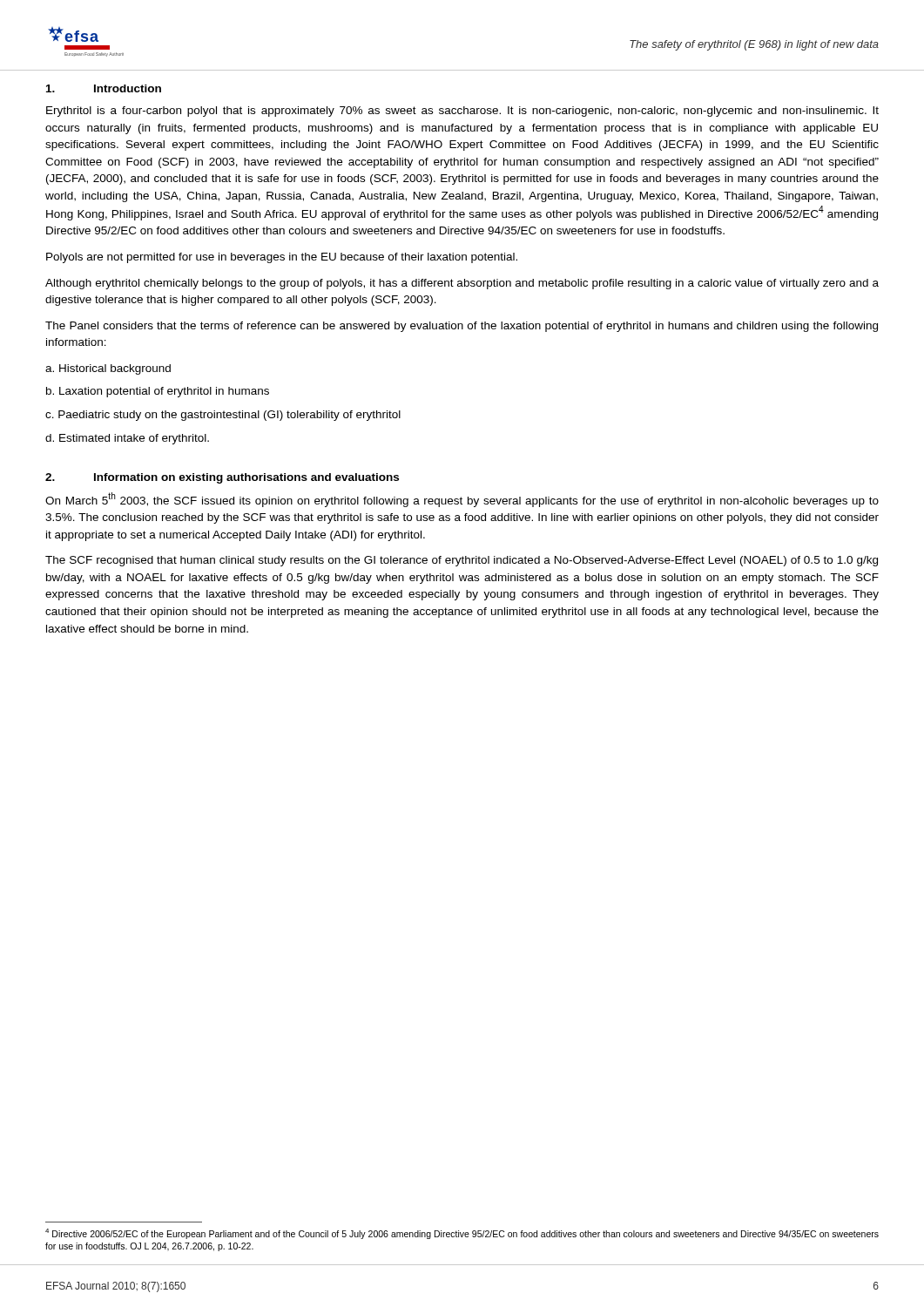Viewport: 924px width, 1307px height.
Task: Point to the block beginning "The Panel considers that the terms of reference"
Action: pyautogui.click(x=462, y=334)
